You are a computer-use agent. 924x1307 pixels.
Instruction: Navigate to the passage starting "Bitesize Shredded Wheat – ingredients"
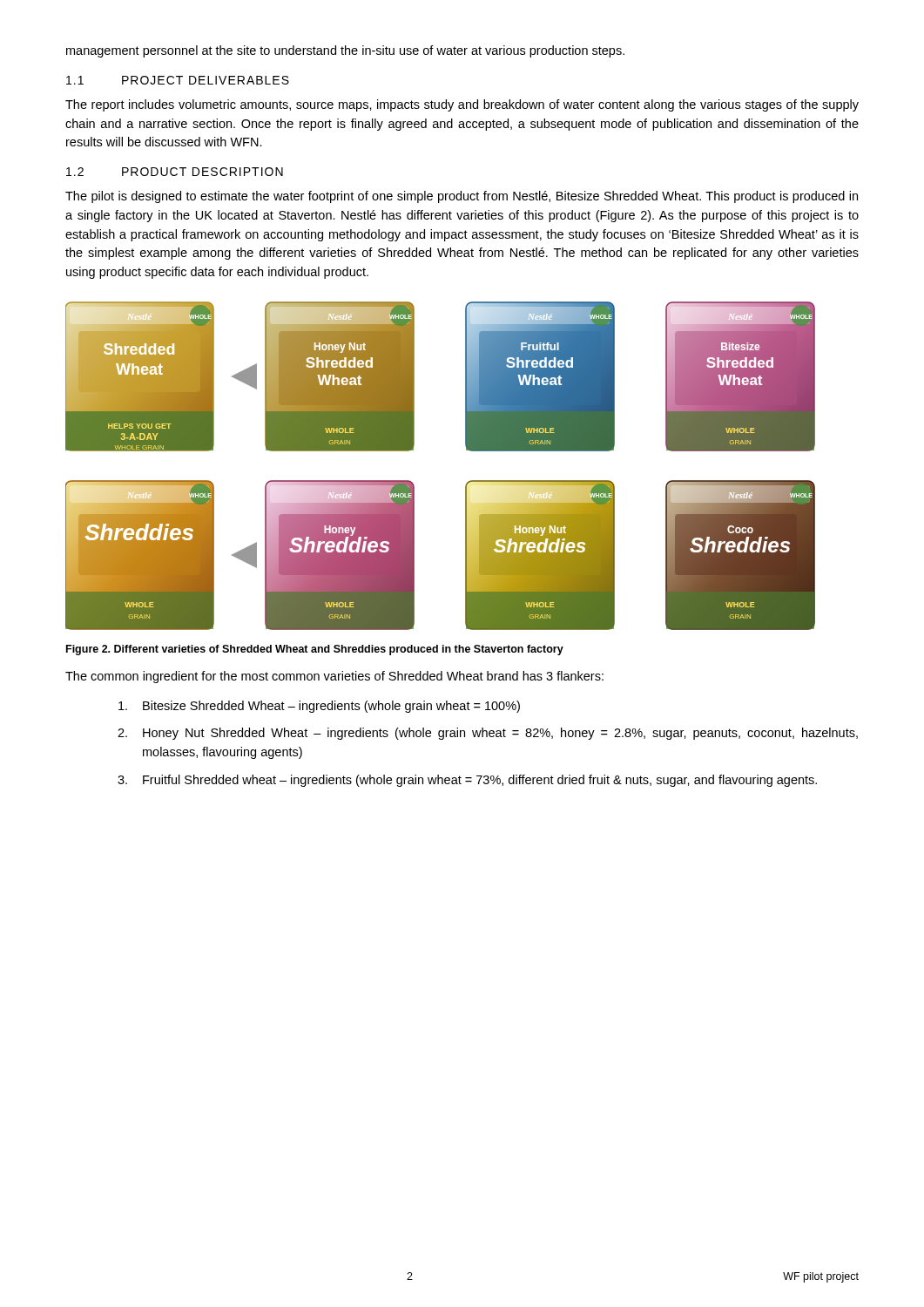tap(488, 706)
